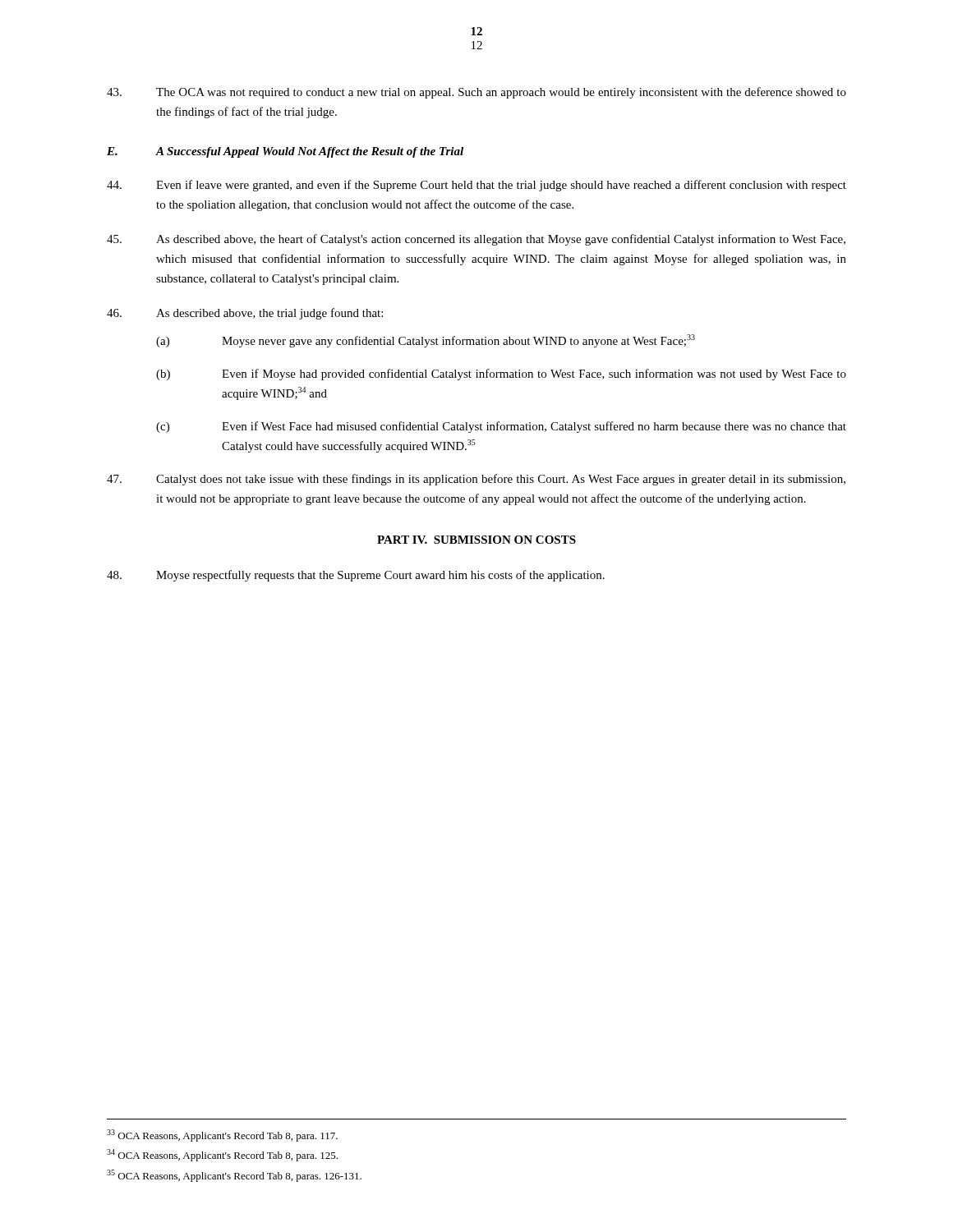This screenshot has height=1232, width=953.
Task: Click the passage that begins "Even if leave"
Action: point(476,195)
